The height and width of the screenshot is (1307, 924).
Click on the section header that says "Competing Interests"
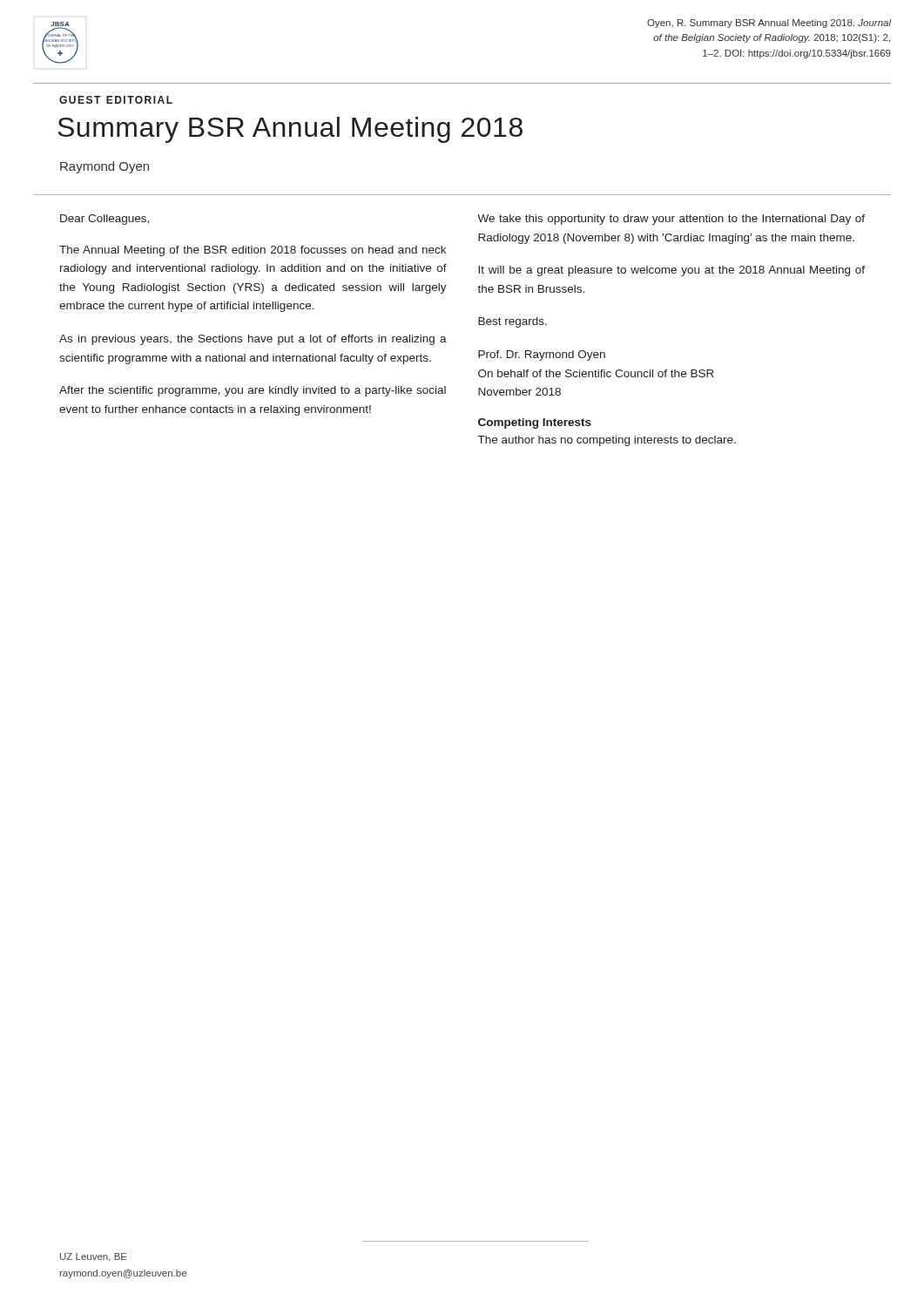pyautogui.click(x=535, y=422)
